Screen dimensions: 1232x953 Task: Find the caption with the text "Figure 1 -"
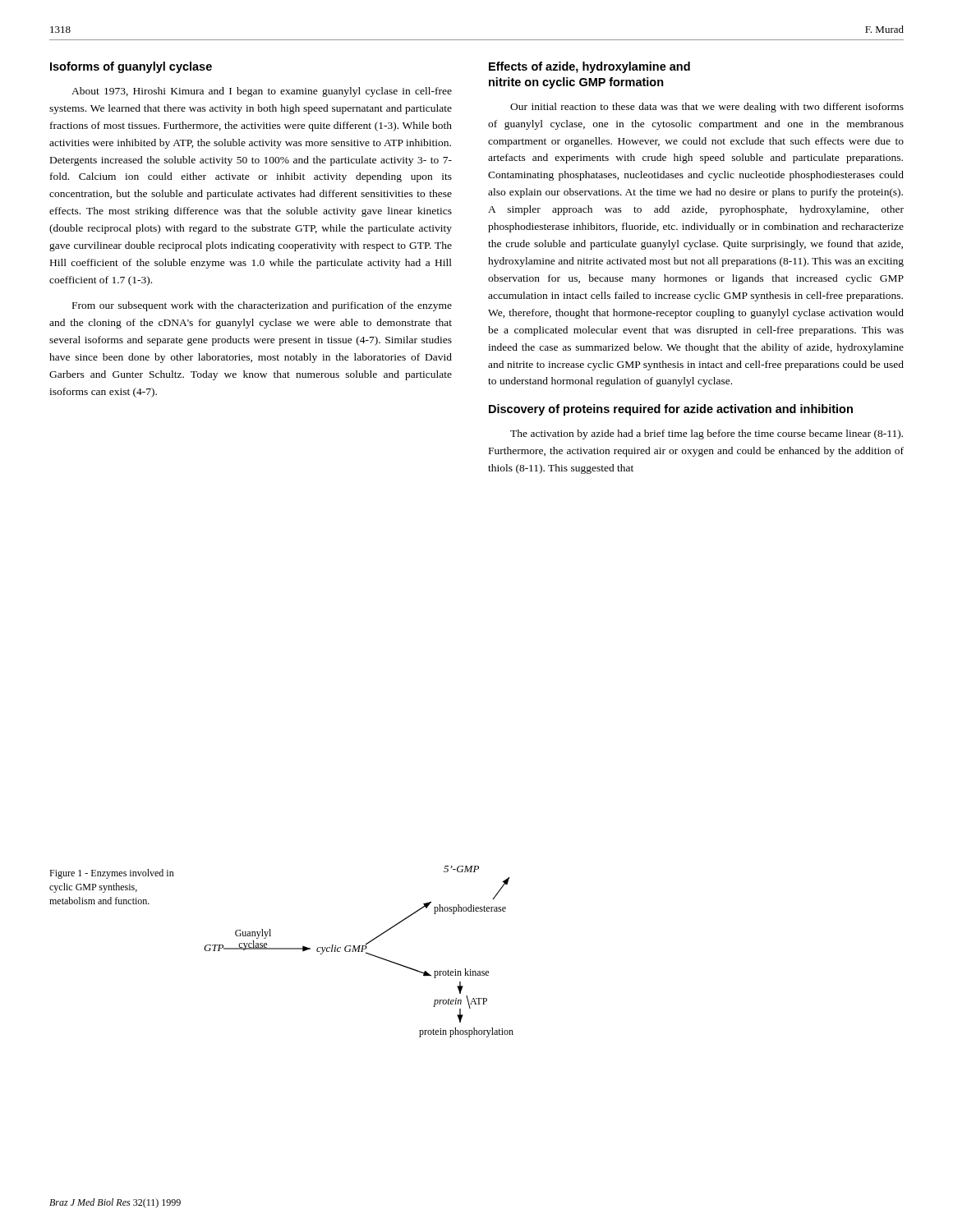click(112, 887)
